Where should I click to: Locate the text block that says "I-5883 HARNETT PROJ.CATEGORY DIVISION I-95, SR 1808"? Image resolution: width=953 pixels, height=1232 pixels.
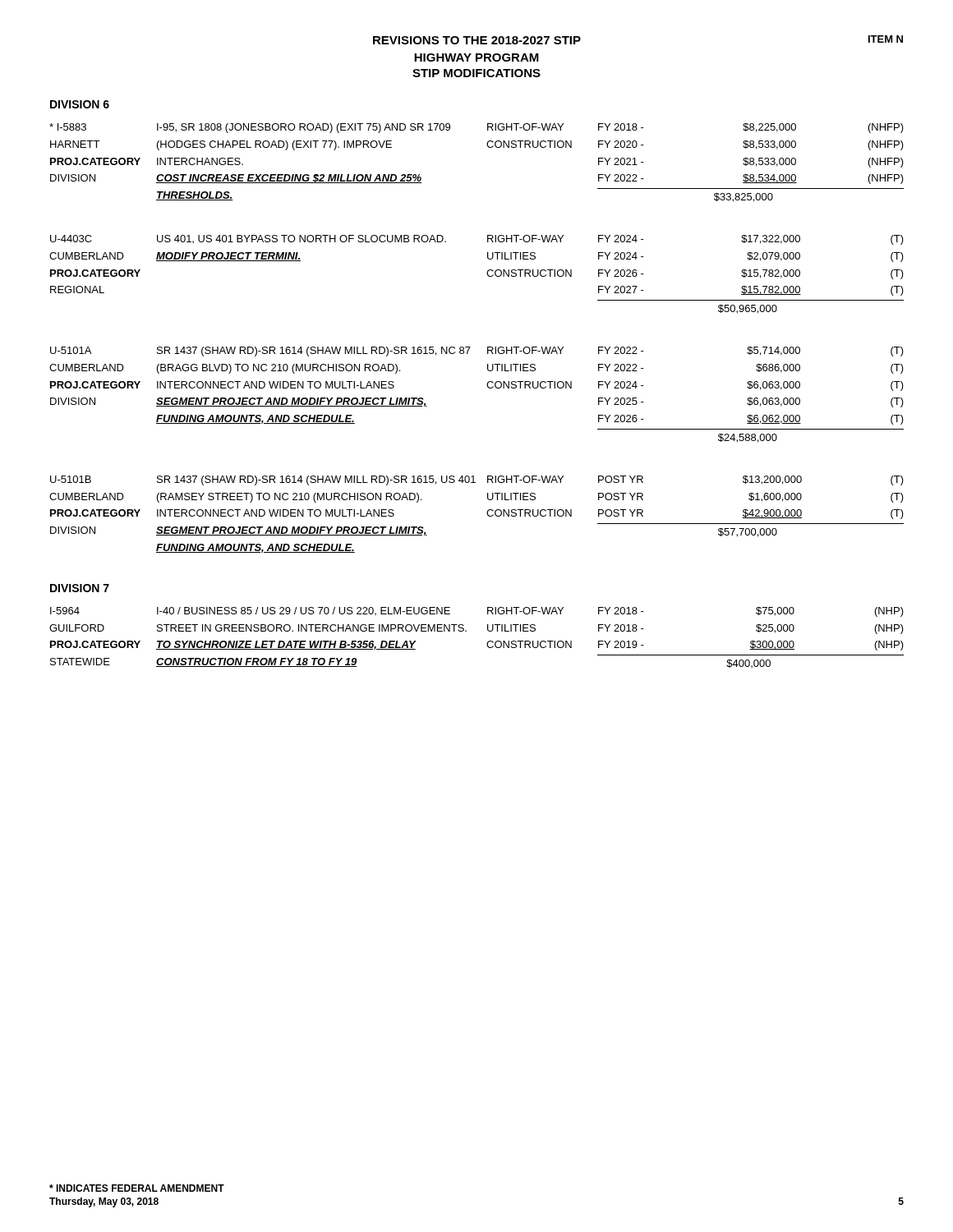pyautogui.click(x=64, y=127)
